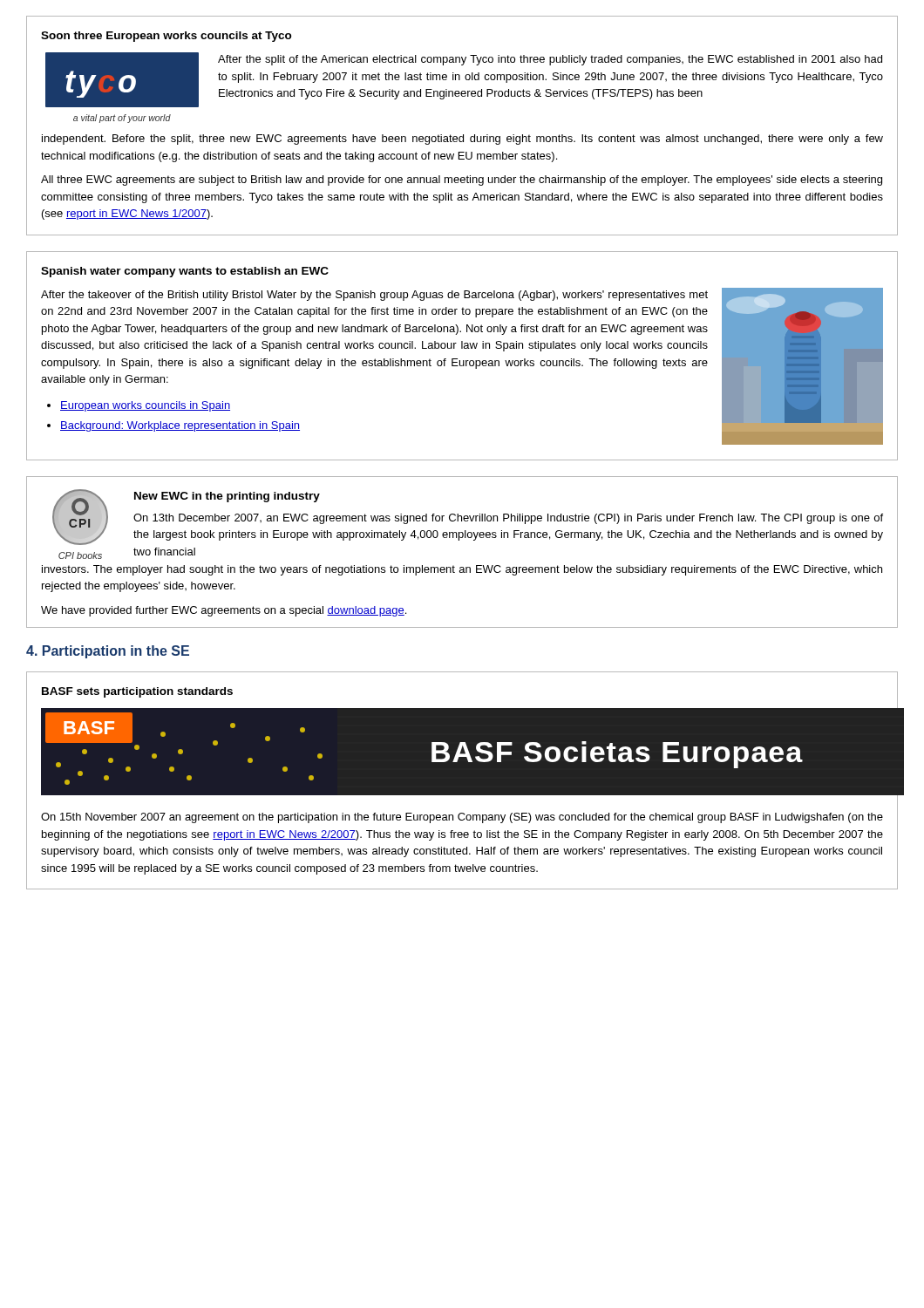This screenshot has width=924, height=1308.
Task: Find the block starting "On 15th November 2007 an agreement on the"
Action: pos(462,842)
